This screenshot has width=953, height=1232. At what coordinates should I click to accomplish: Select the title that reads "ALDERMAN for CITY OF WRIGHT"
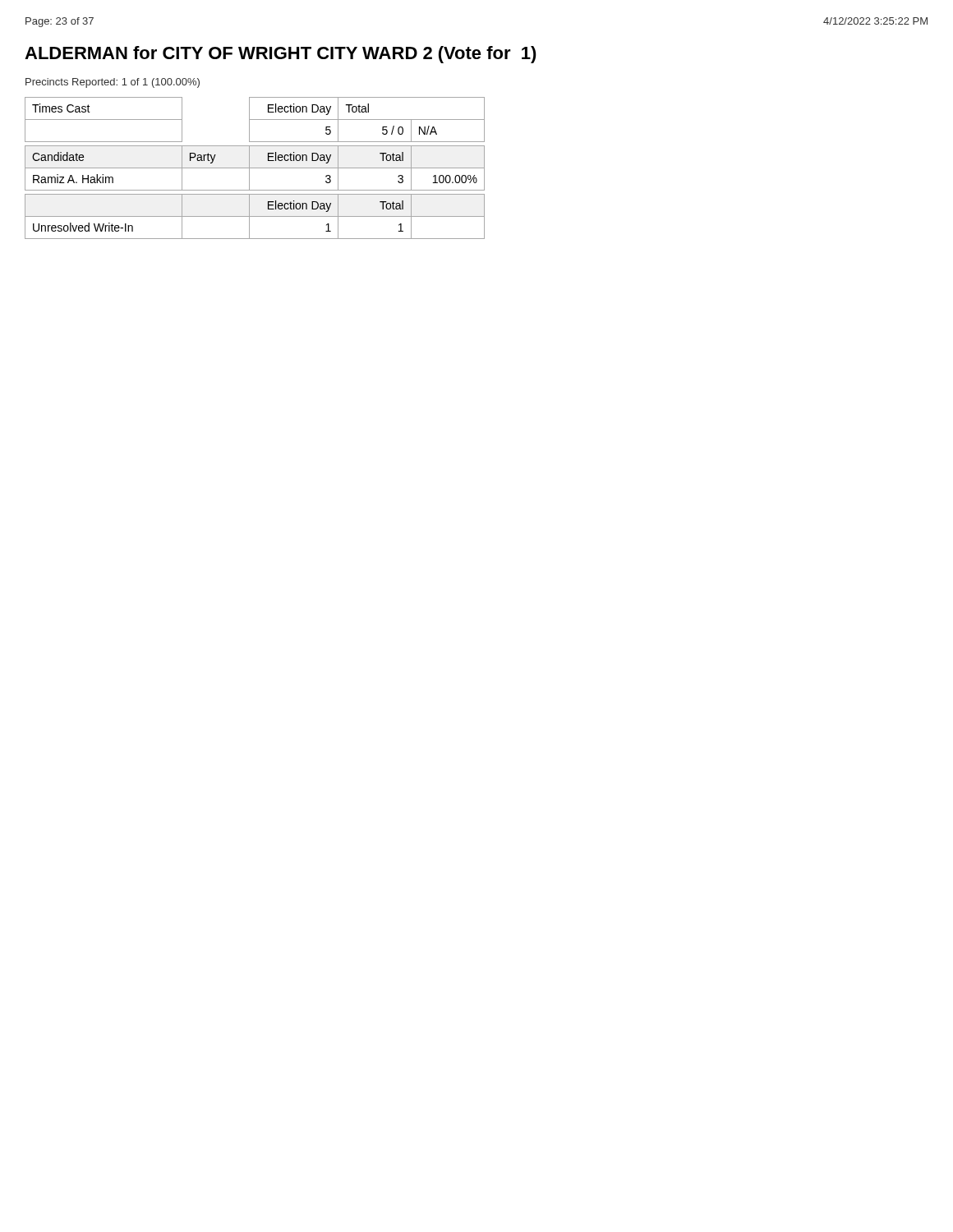click(281, 53)
